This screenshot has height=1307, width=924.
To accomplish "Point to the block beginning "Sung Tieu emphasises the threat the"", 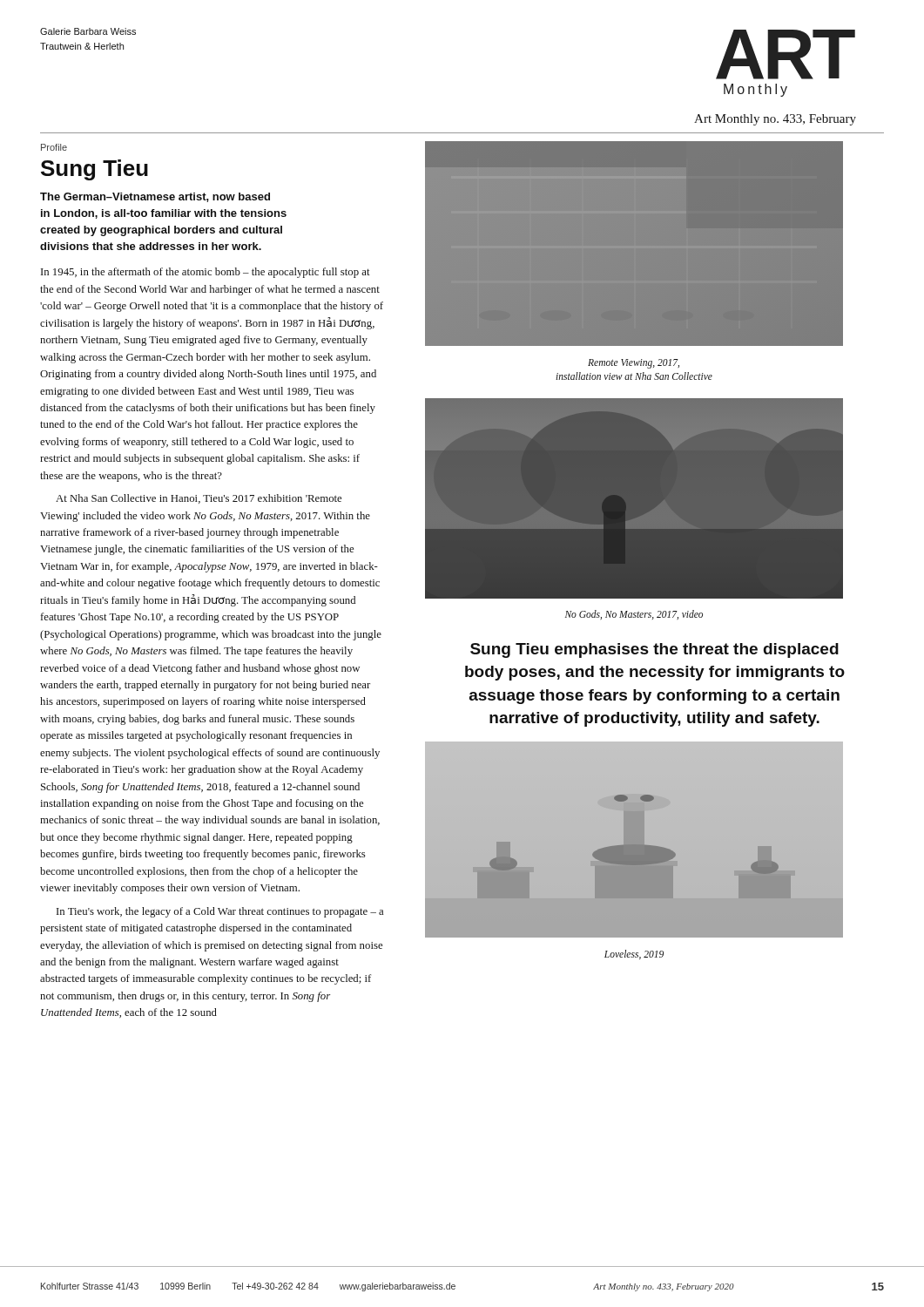I will tap(654, 683).
